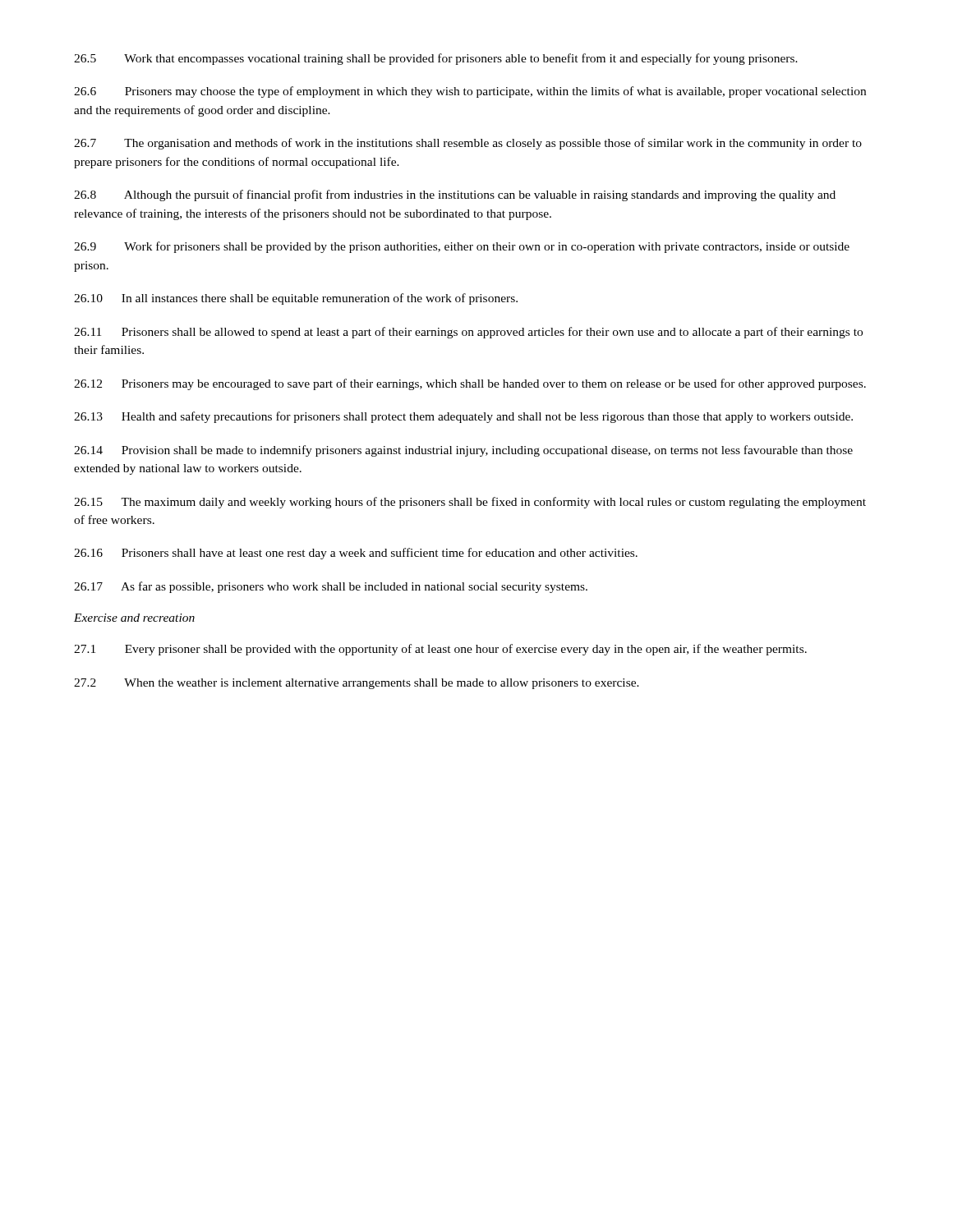Find the list item that reads "27.2 When the weather is inclement"

click(x=357, y=683)
